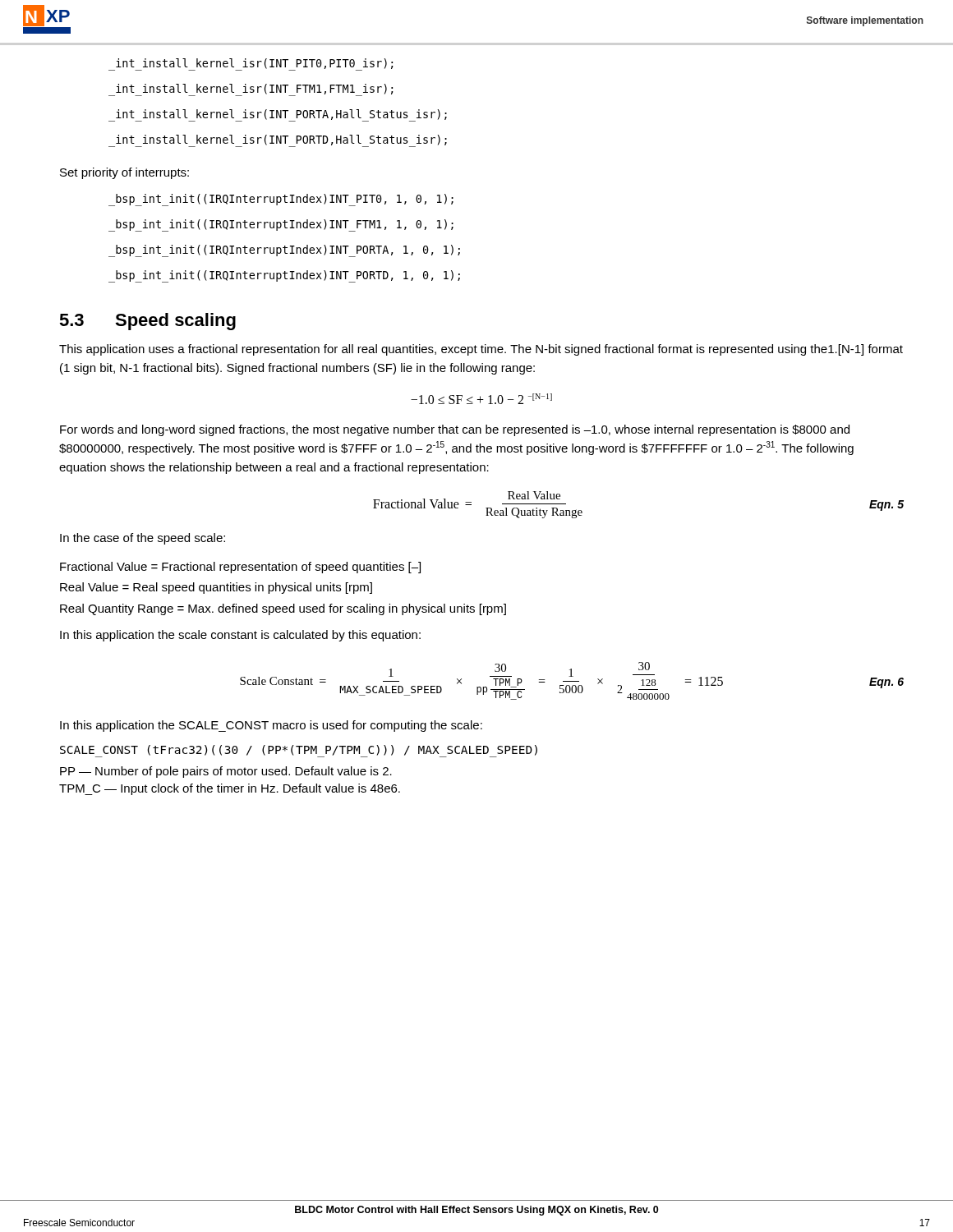Select the text starting "In this application the scale constant is calculated"
This screenshot has width=953, height=1232.
coord(240,635)
